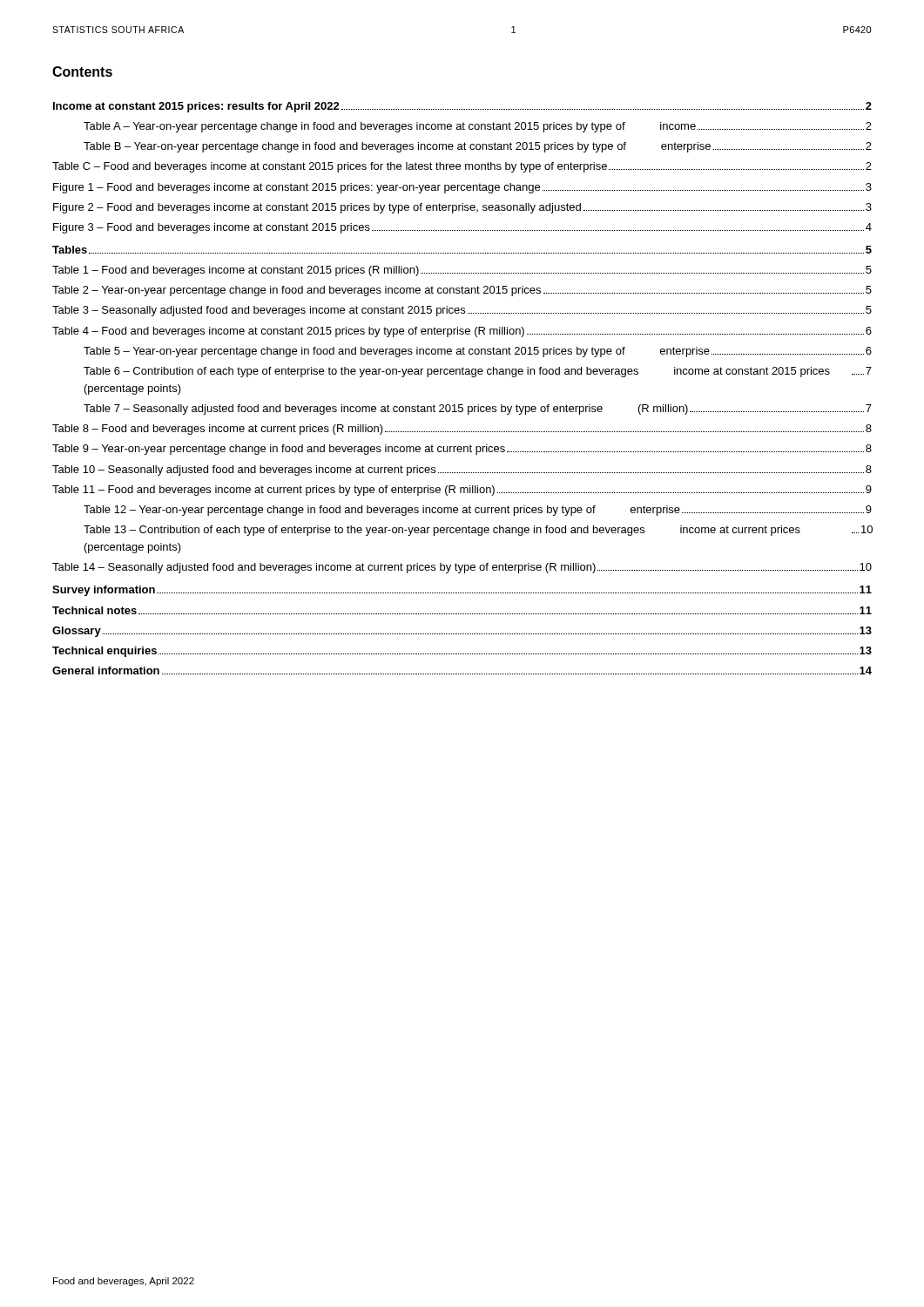This screenshot has height=1307, width=924.
Task: Locate the text "Survey information 11"
Action: [x=462, y=590]
